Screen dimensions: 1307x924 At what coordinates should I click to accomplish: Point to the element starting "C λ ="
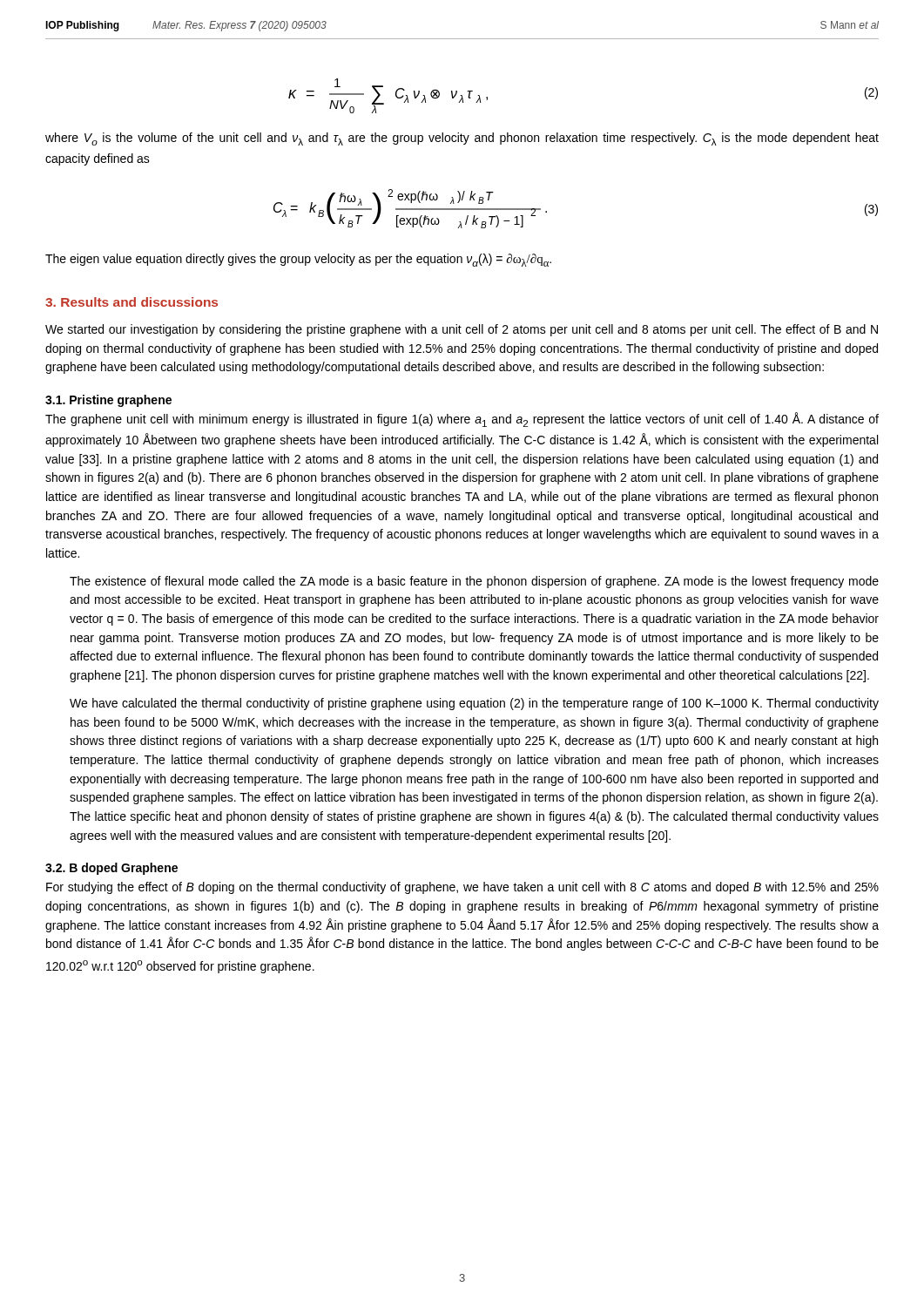pyautogui.click(x=359, y=209)
